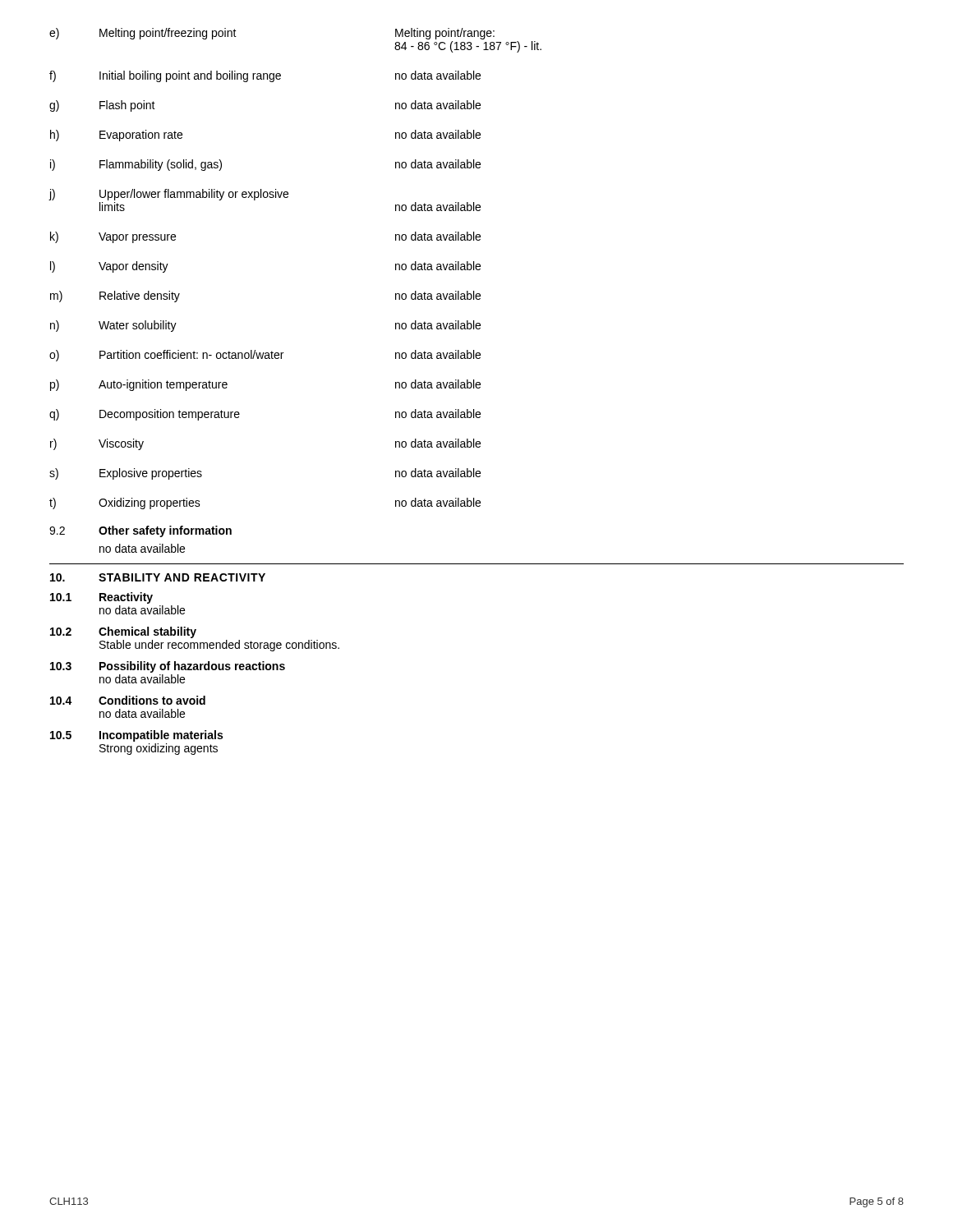Find the list item containing "h) Evaporation rate no data"
This screenshot has height=1232, width=953.
tap(476, 134)
